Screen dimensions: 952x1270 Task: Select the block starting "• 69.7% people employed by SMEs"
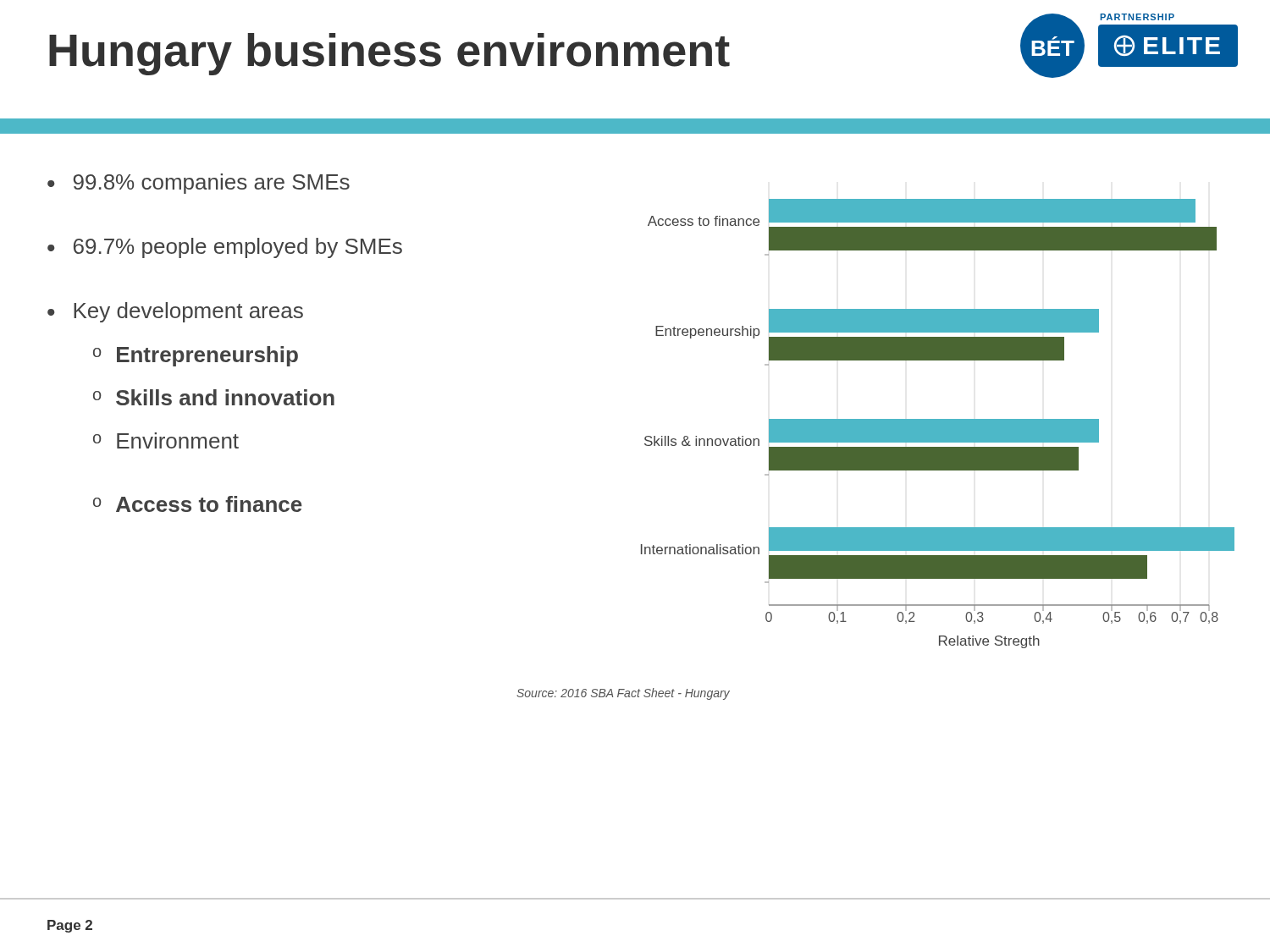point(225,248)
